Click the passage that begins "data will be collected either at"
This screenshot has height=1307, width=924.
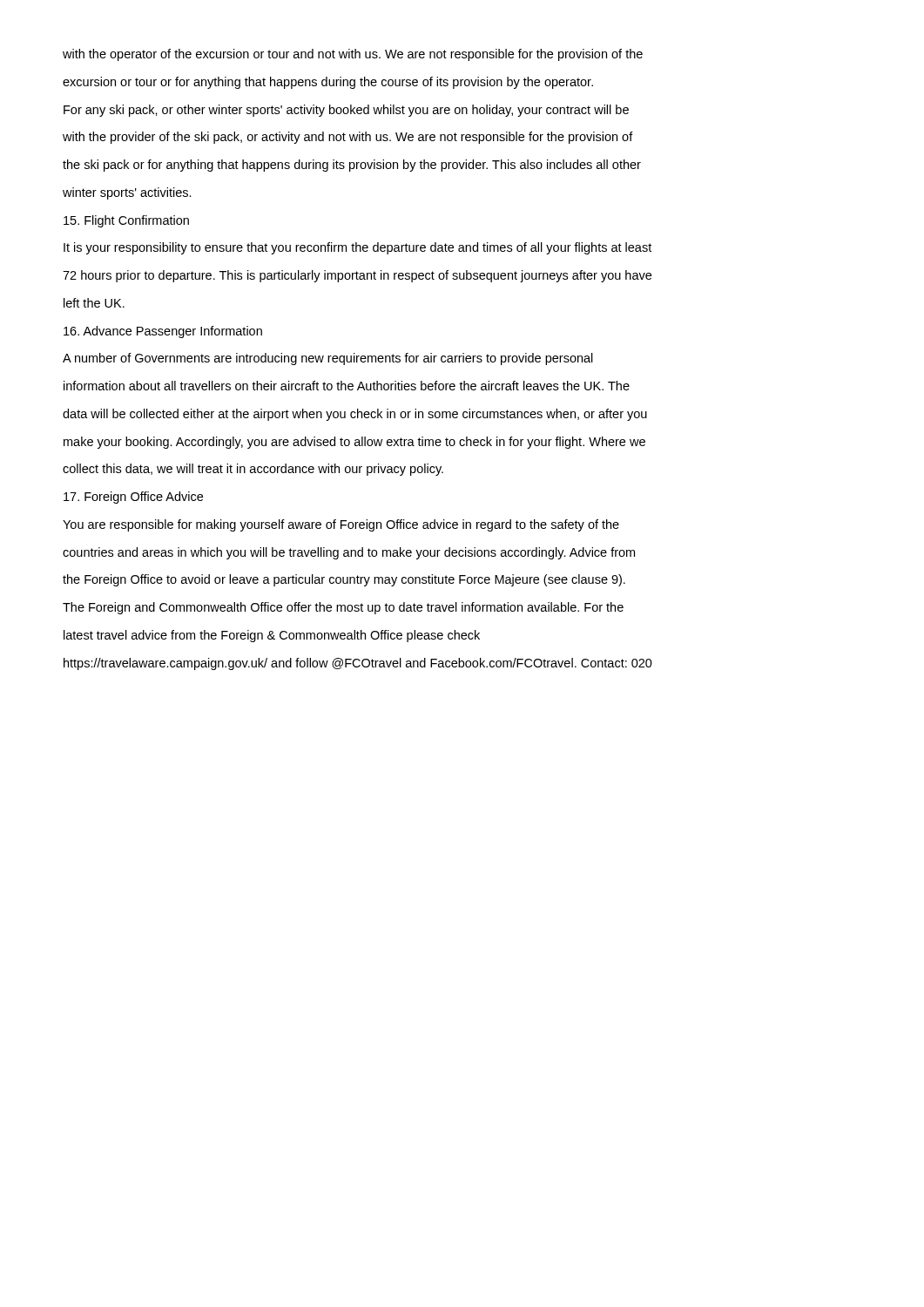[x=355, y=414]
